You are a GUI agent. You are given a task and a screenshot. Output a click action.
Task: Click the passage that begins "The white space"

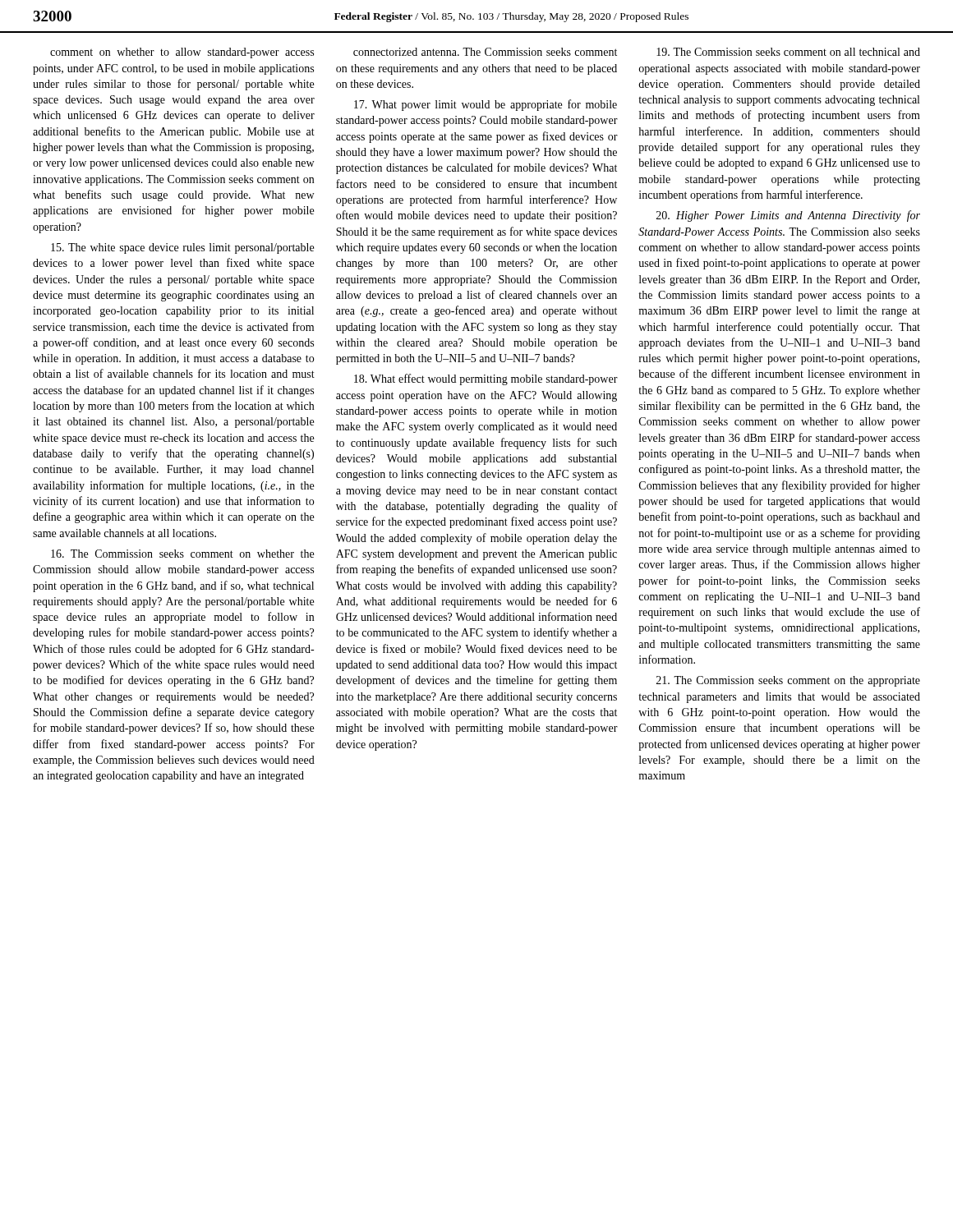(x=174, y=390)
